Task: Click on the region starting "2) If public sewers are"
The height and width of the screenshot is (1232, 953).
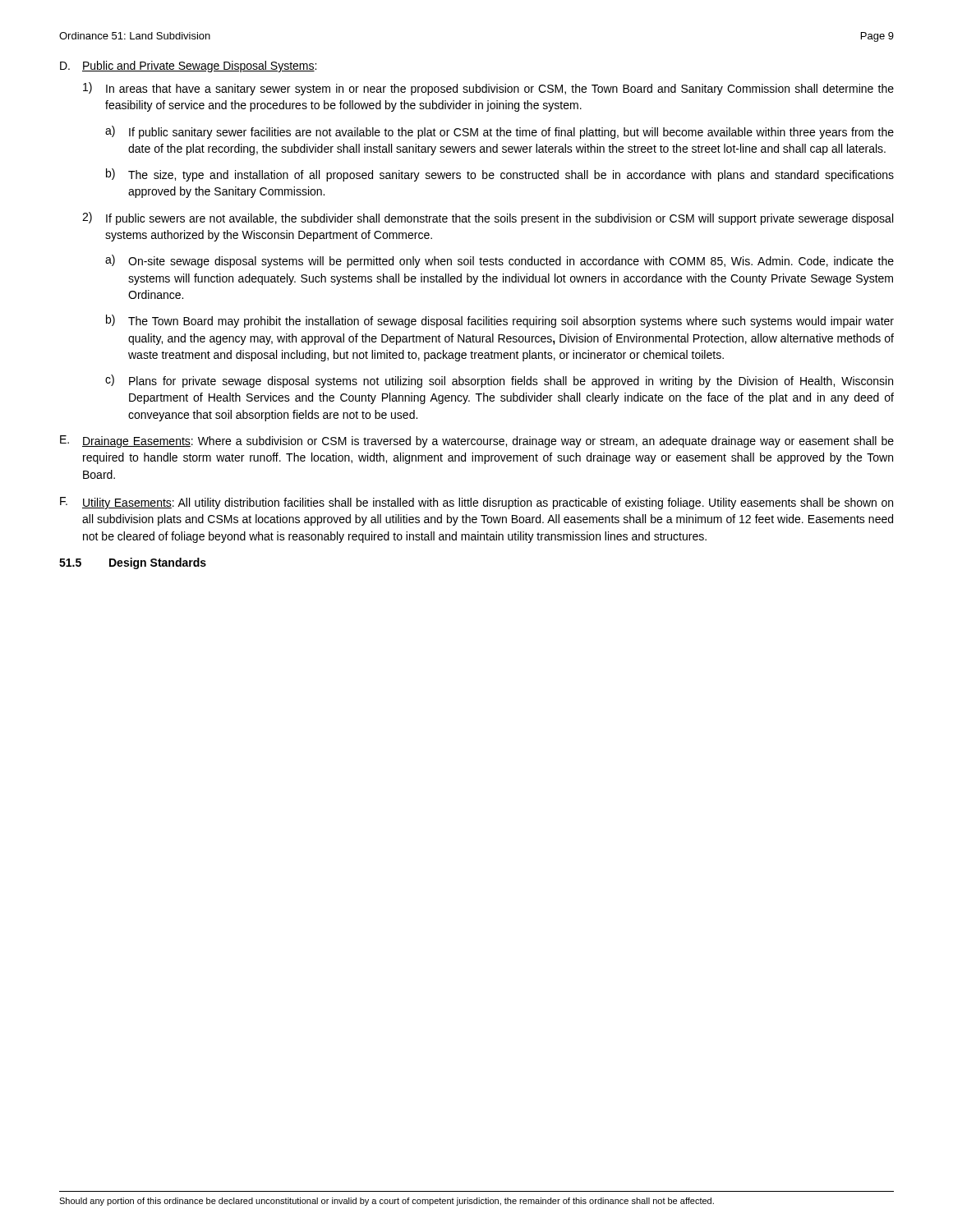Action: [x=488, y=227]
